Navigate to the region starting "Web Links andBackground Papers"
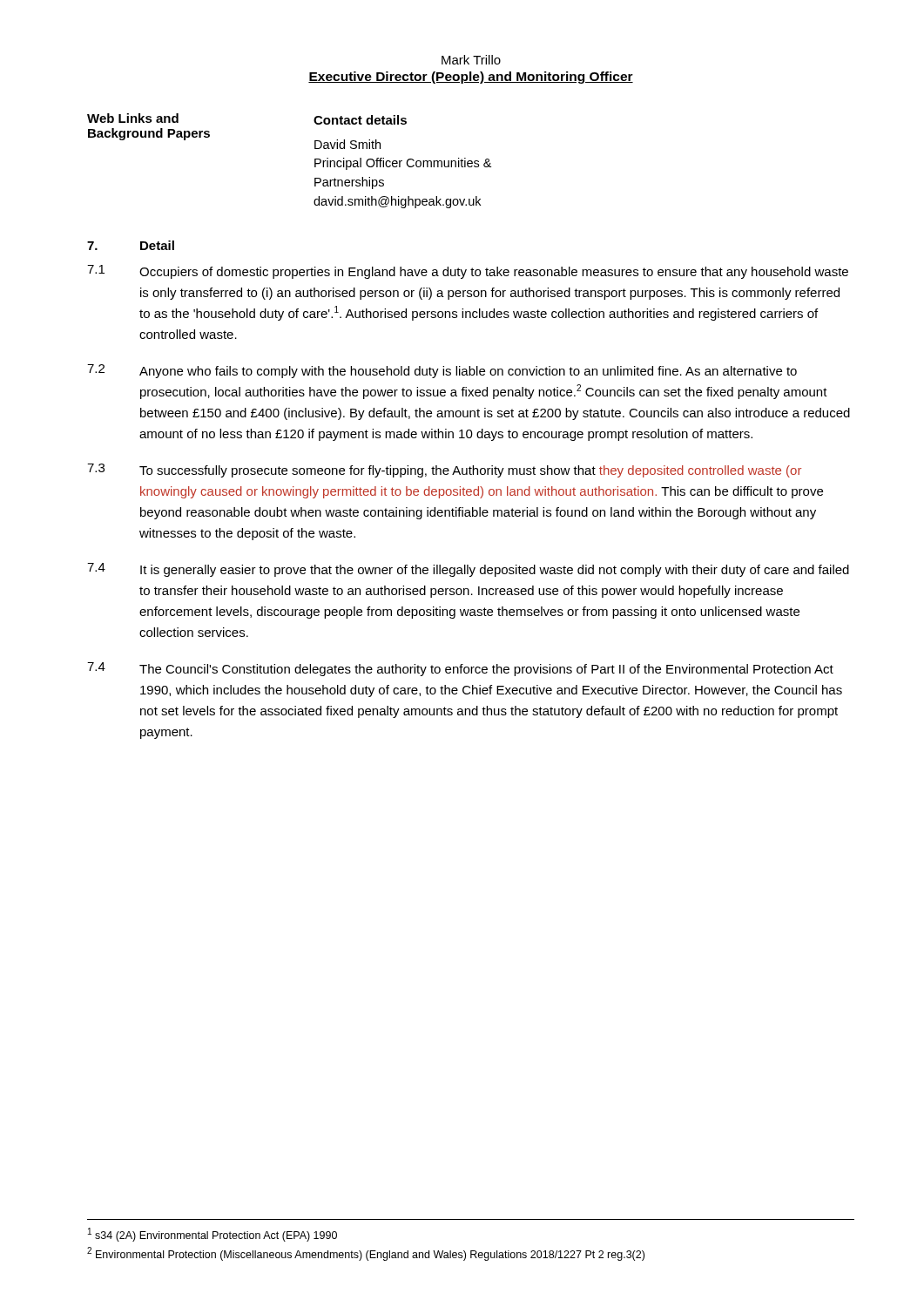The width and height of the screenshot is (924, 1307). 149,125
